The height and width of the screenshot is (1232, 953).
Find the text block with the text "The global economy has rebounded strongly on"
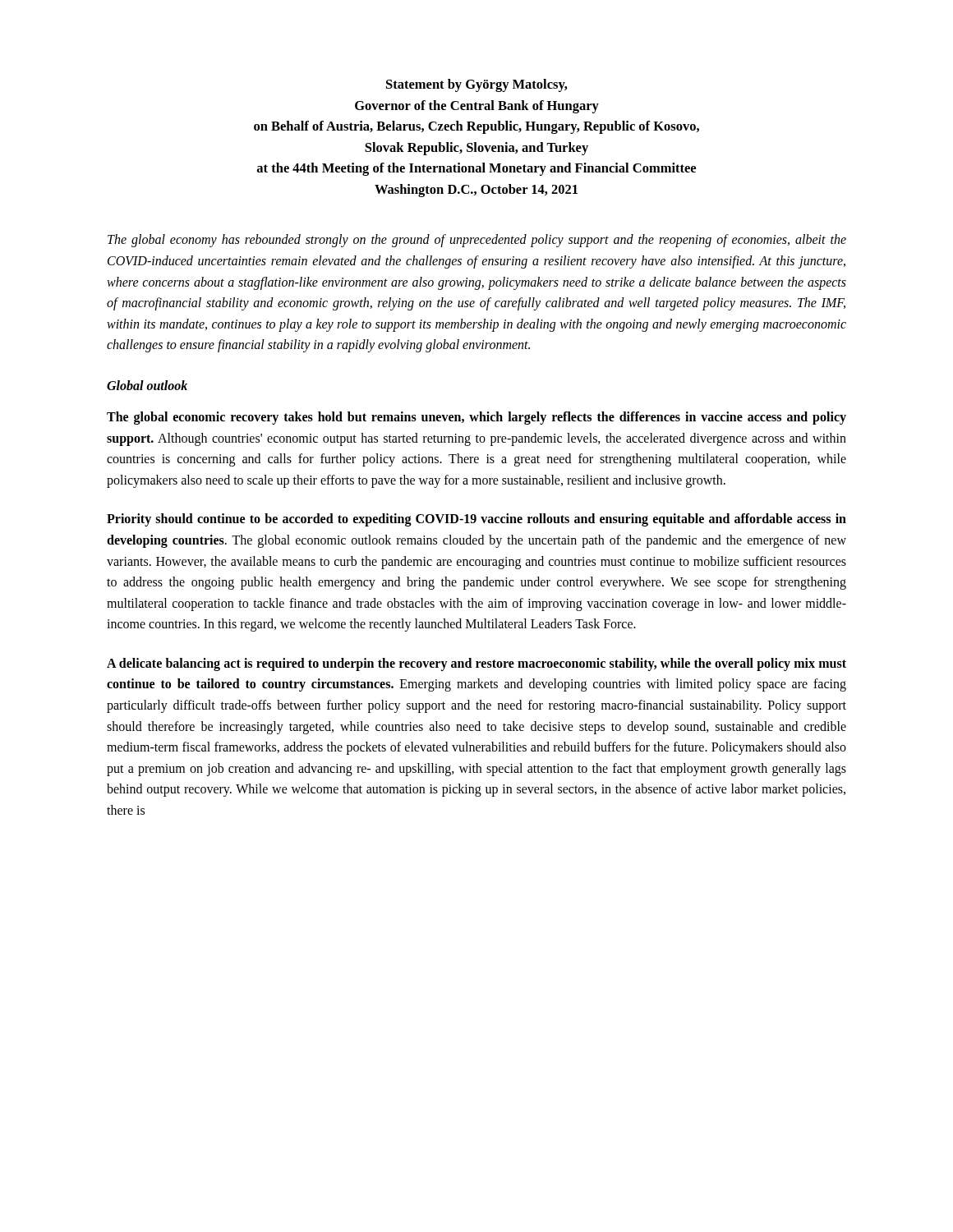tap(476, 292)
